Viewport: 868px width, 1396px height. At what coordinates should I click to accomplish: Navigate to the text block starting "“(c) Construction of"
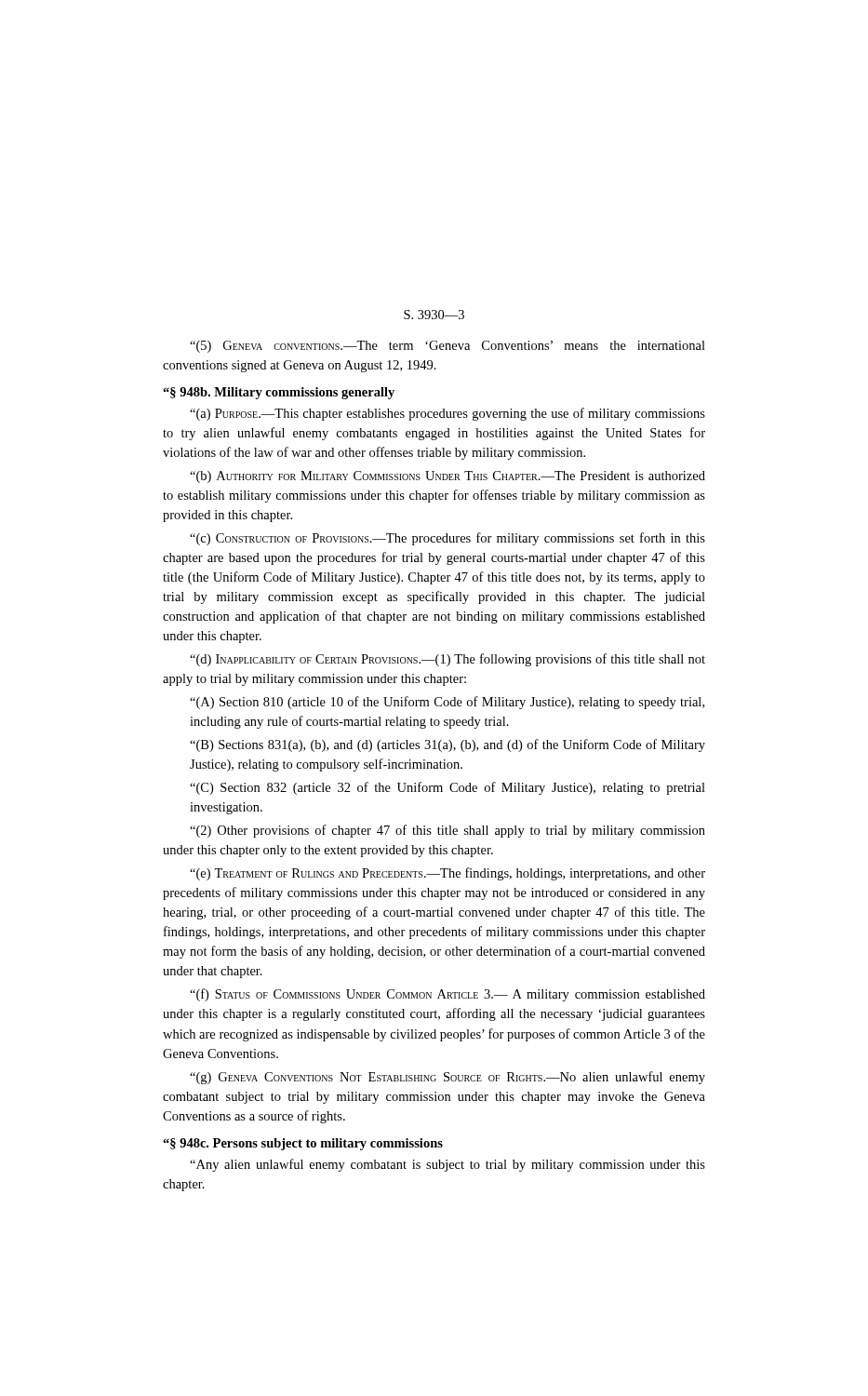[434, 587]
